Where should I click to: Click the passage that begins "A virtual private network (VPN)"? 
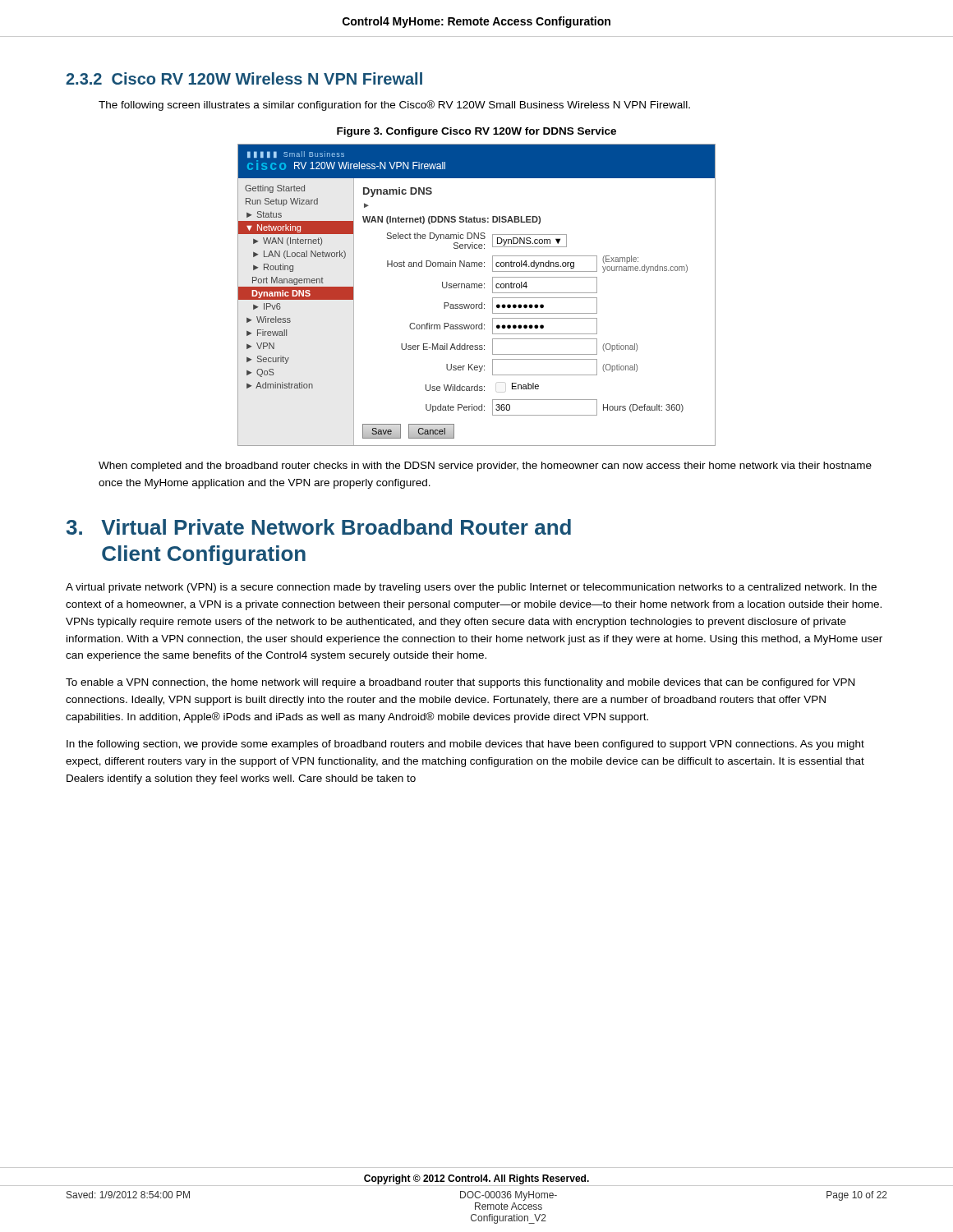[474, 621]
